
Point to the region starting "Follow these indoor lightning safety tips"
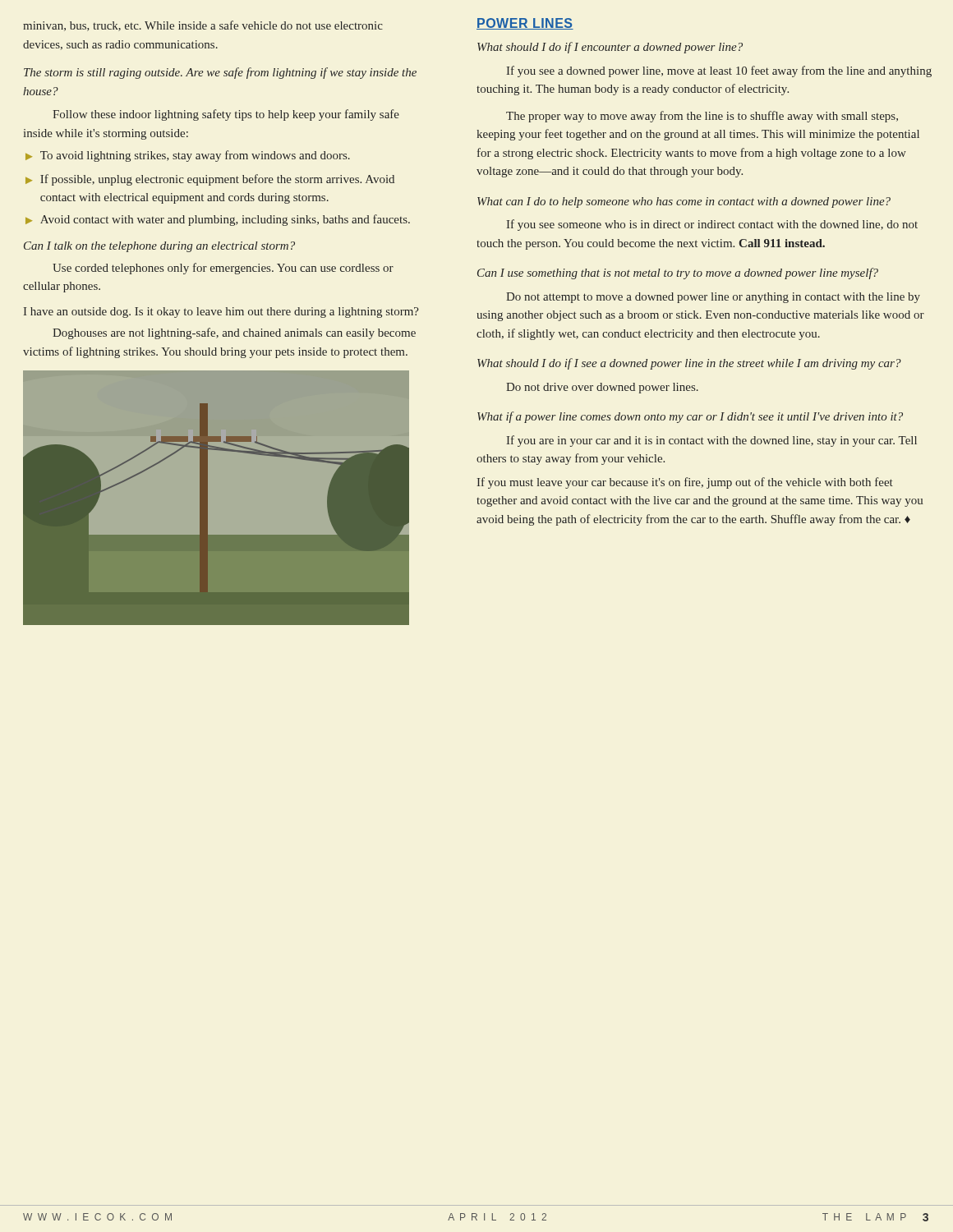[211, 123]
